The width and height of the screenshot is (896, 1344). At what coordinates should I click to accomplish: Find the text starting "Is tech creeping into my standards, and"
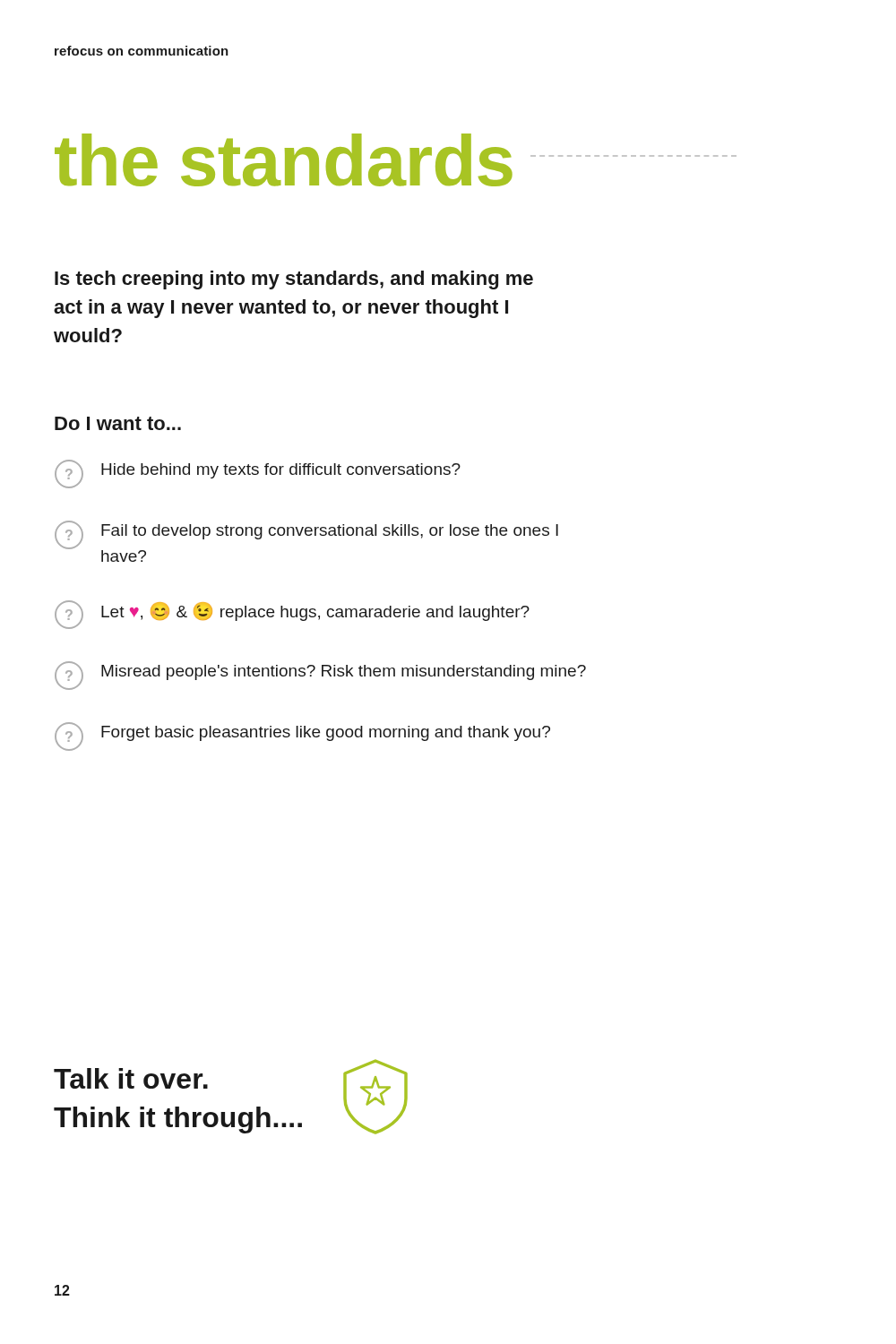(294, 307)
